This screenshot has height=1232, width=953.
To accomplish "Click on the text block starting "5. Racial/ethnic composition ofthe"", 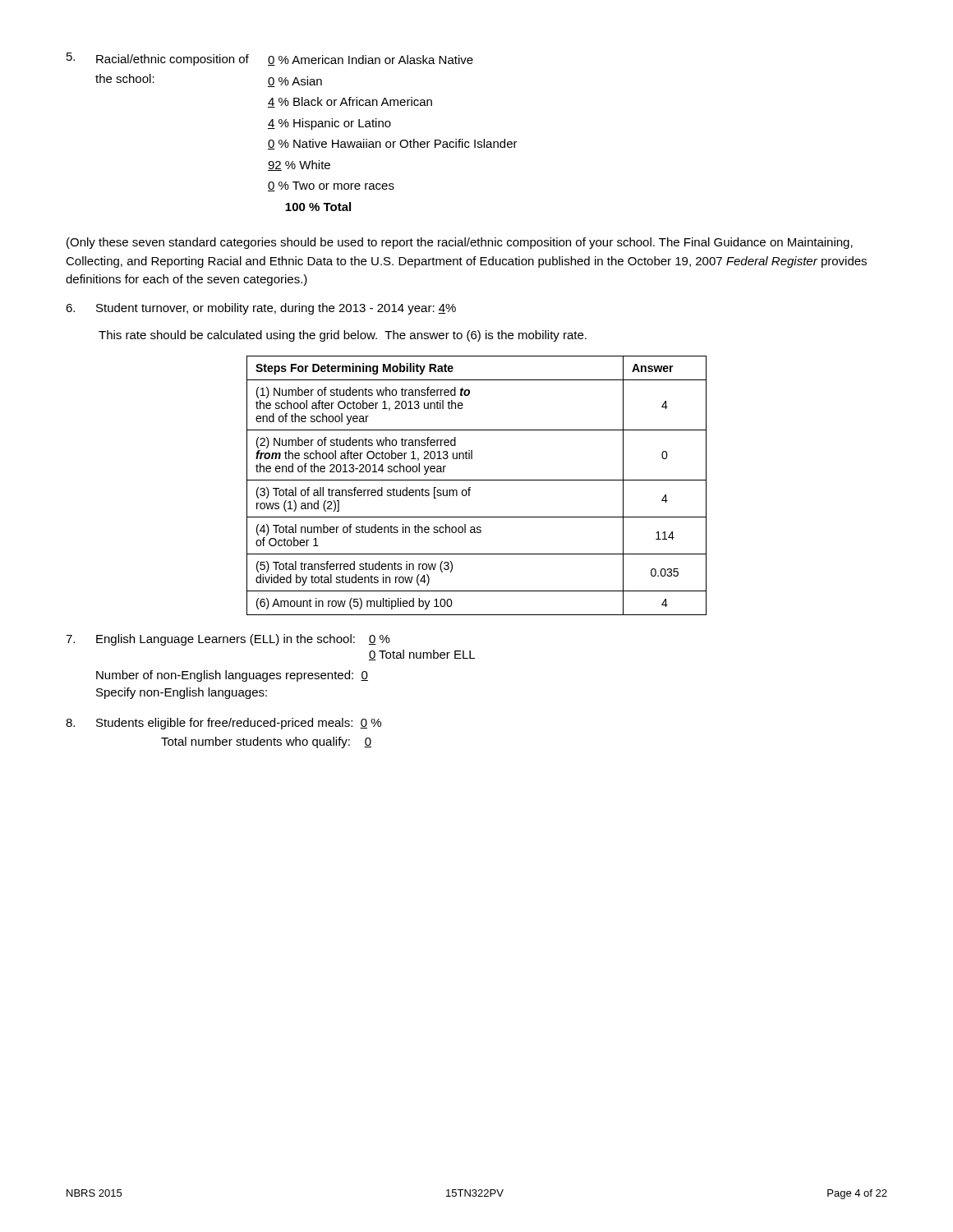I will coord(291,133).
